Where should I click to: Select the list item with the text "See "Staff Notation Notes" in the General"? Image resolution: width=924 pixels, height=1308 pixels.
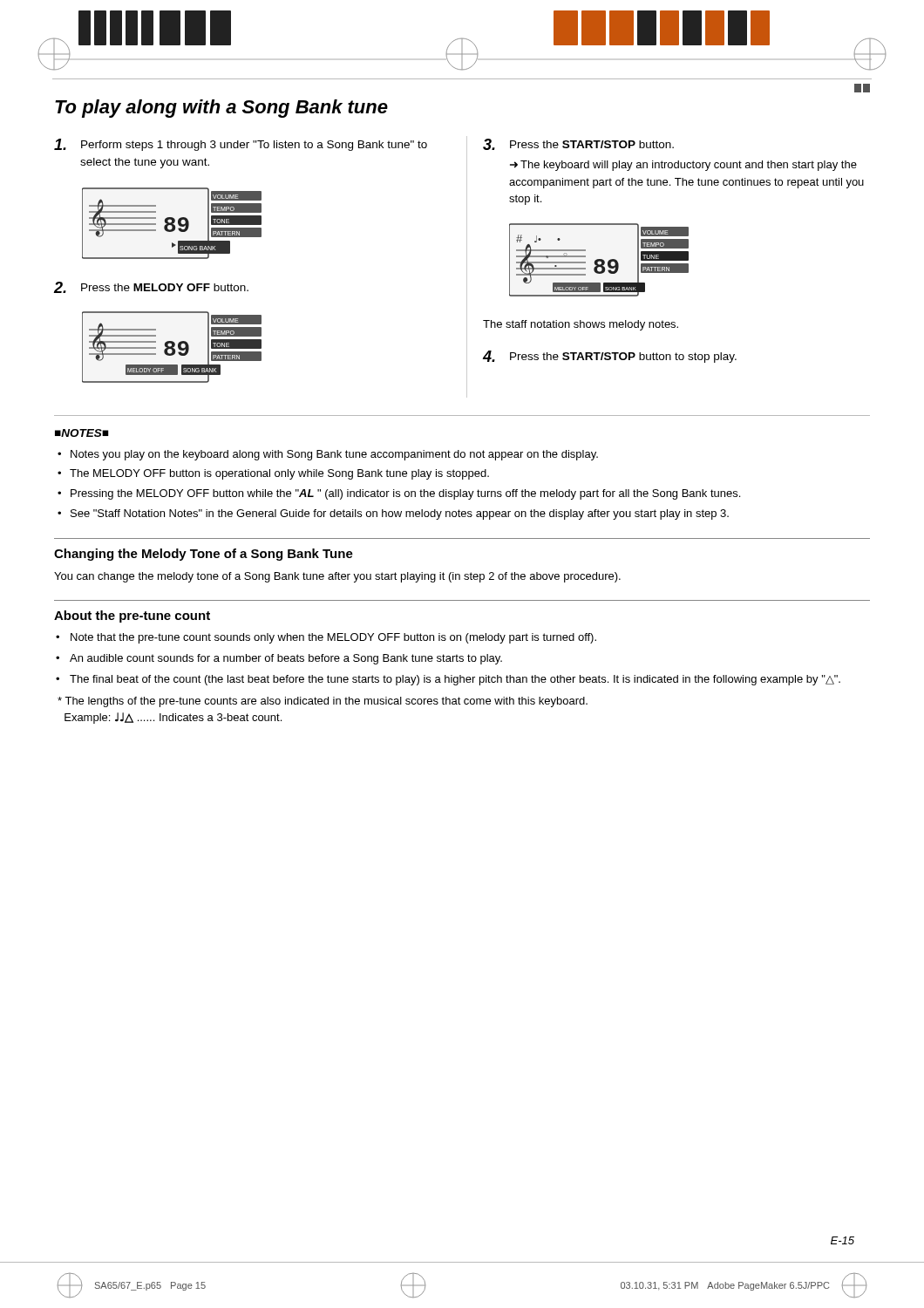coord(400,513)
